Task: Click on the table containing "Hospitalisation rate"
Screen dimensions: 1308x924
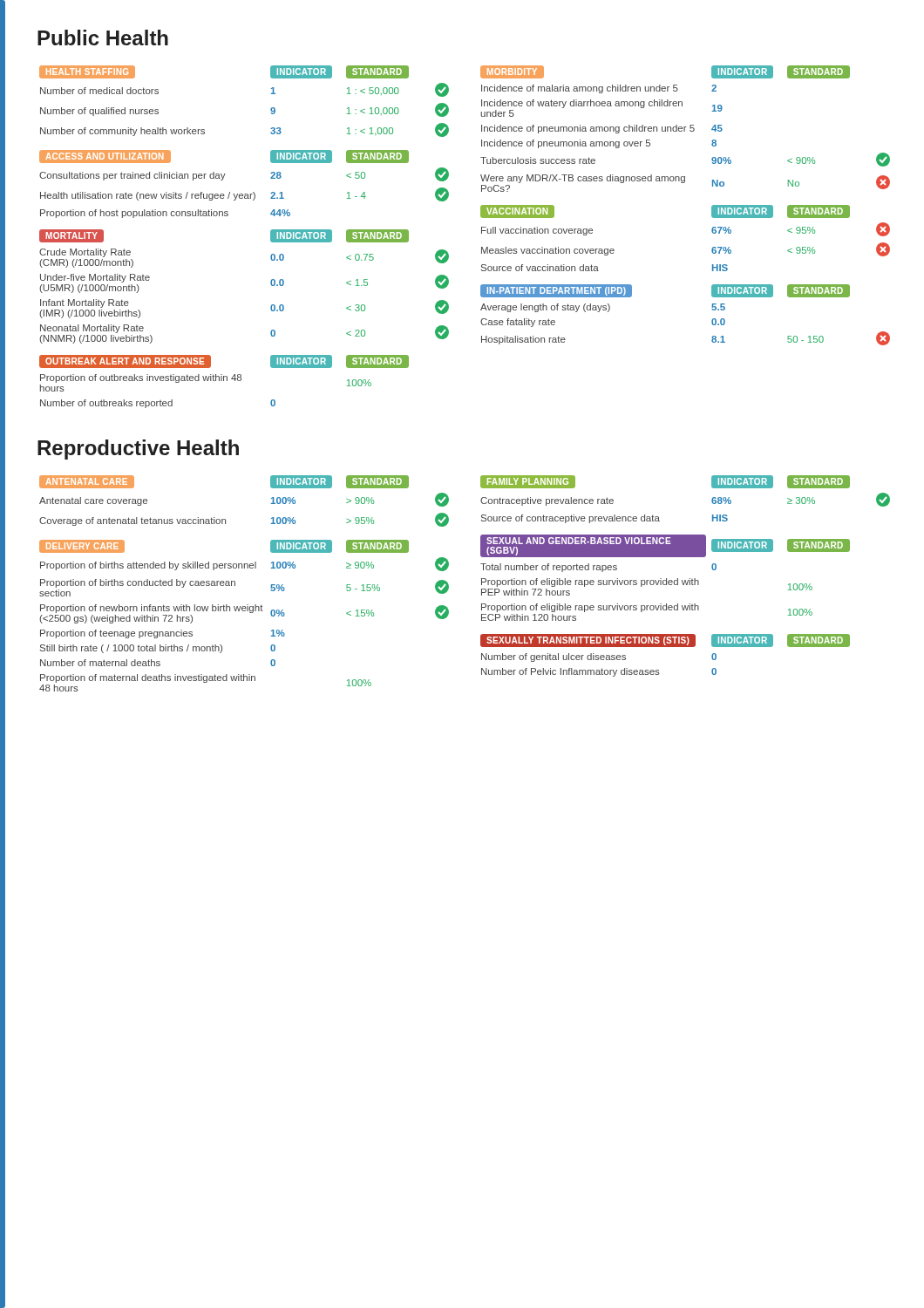Action: tap(688, 315)
